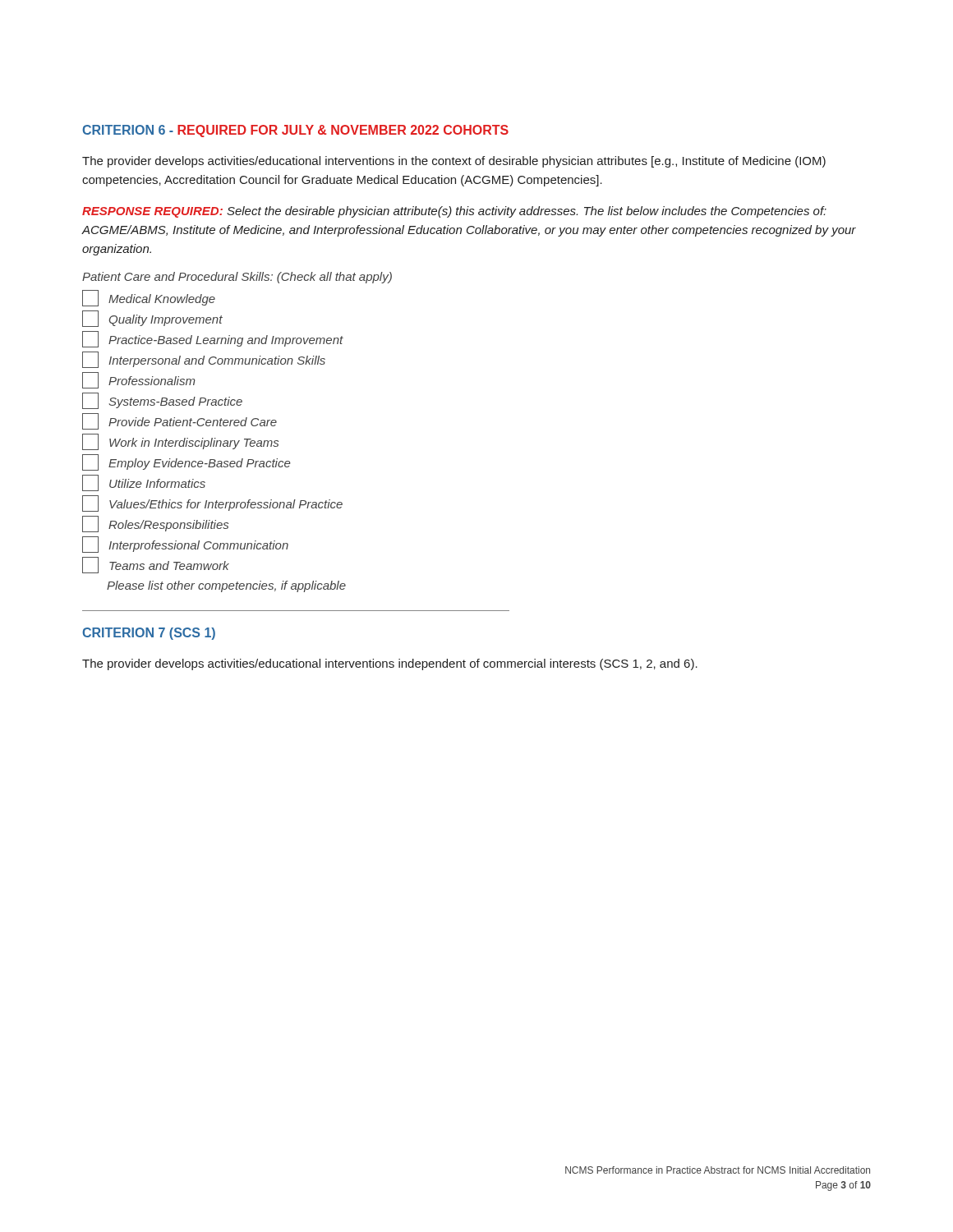Locate the element starting "Work in Interdisciplinary Teams"

(x=181, y=442)
